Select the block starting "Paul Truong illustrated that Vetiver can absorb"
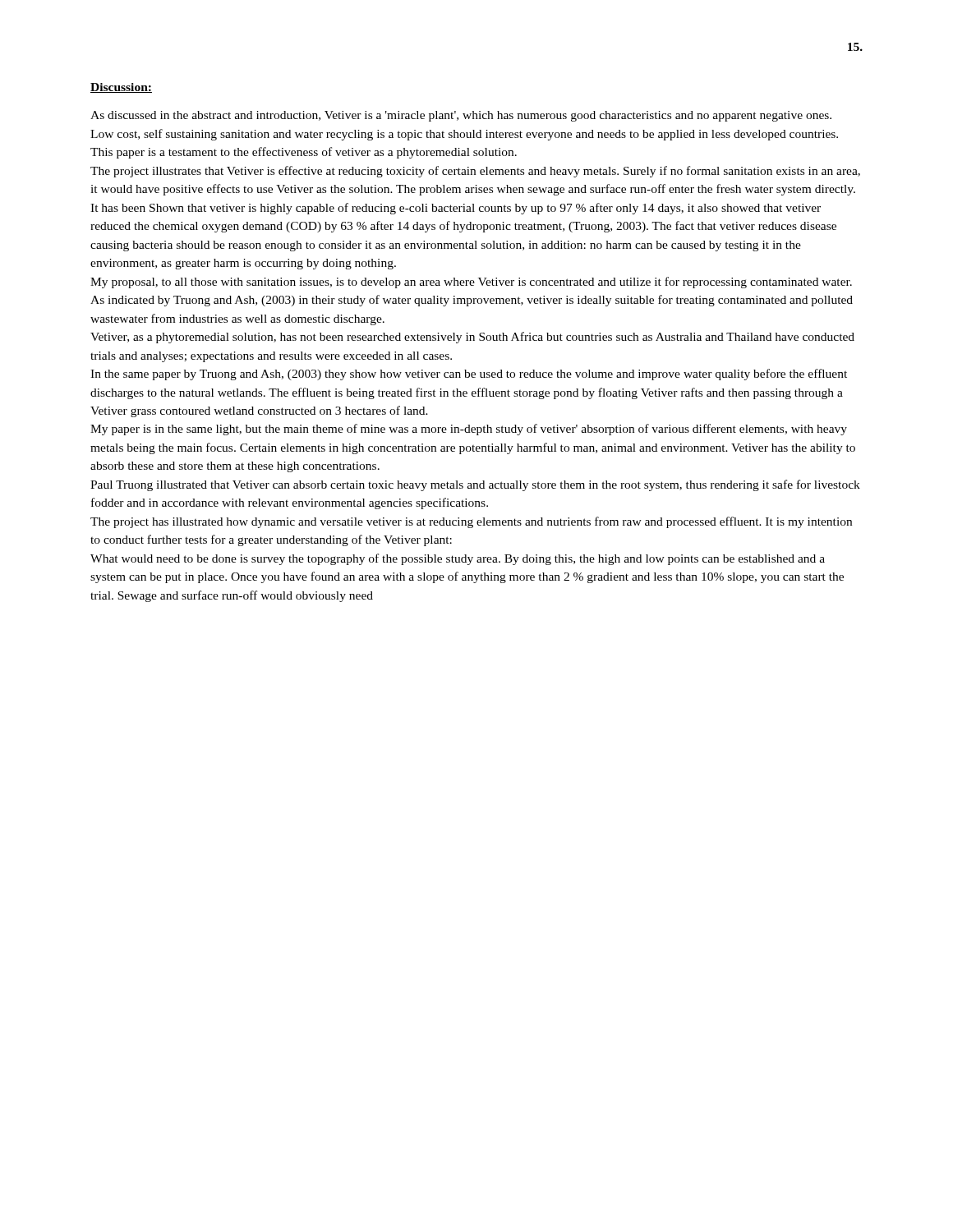Screen dimensions: 1232x953 [x=475, y=493]
